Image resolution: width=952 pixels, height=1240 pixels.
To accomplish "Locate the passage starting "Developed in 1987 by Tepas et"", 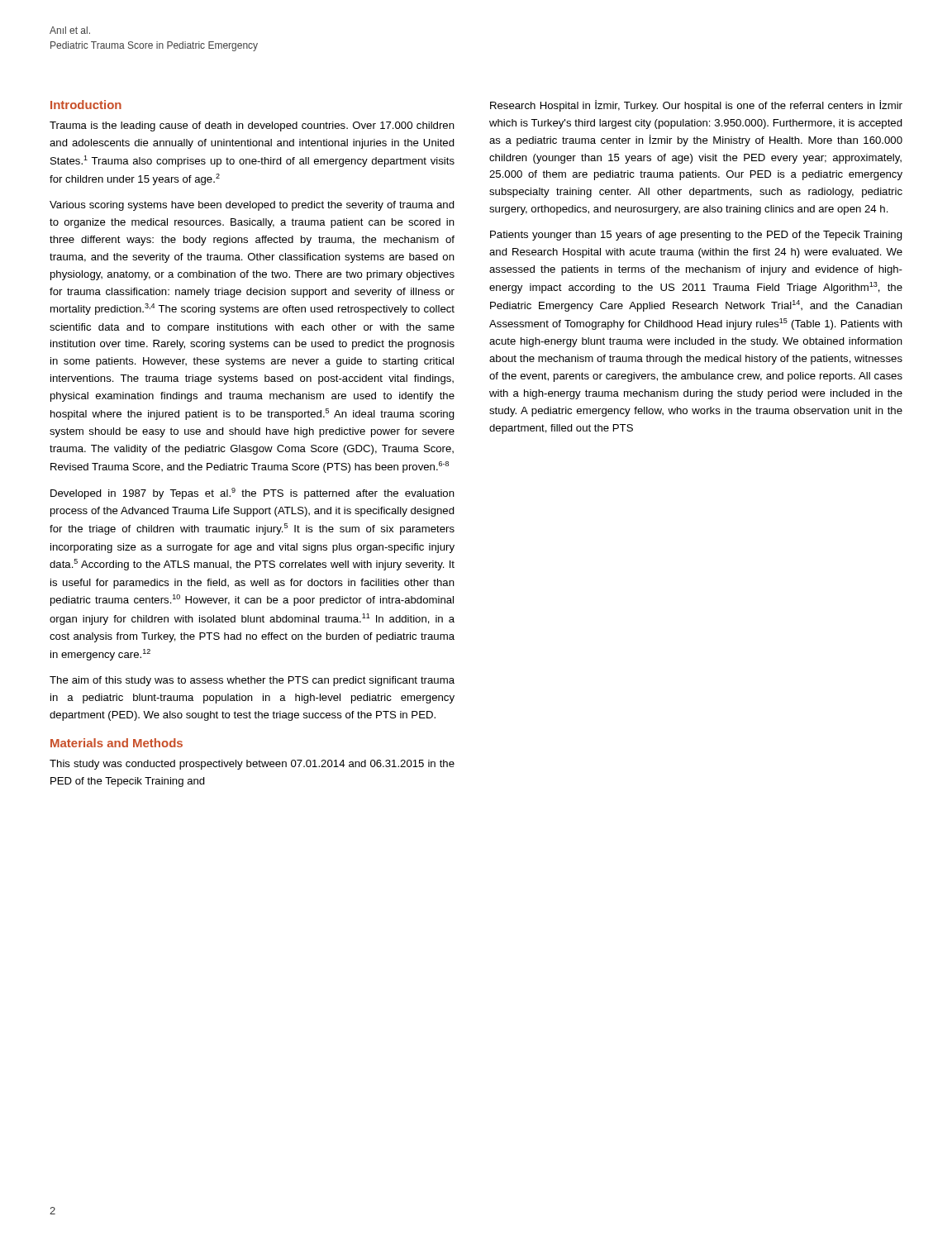I will click(x=252, y=573).
